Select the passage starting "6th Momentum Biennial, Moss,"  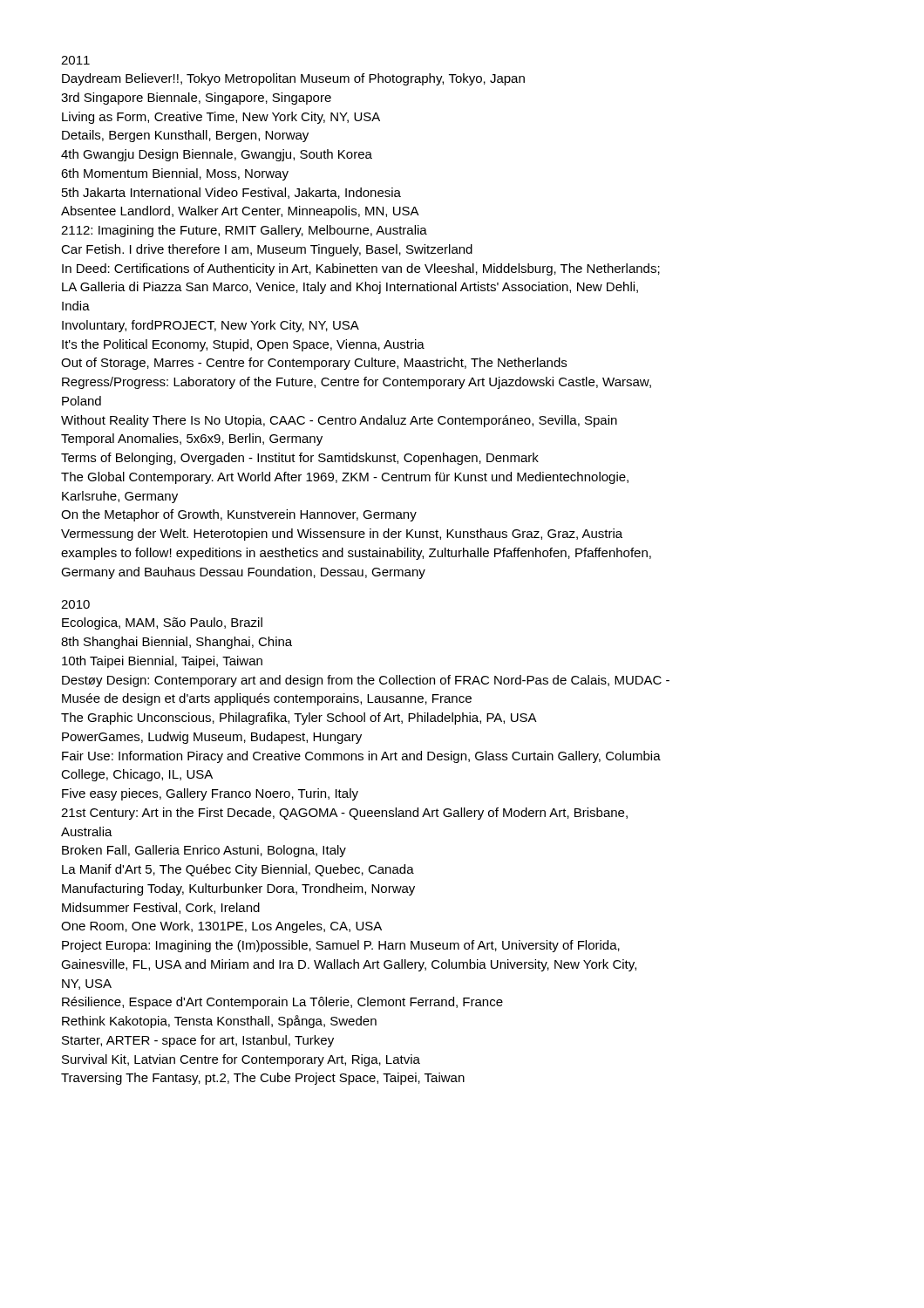tap(175, 173)
